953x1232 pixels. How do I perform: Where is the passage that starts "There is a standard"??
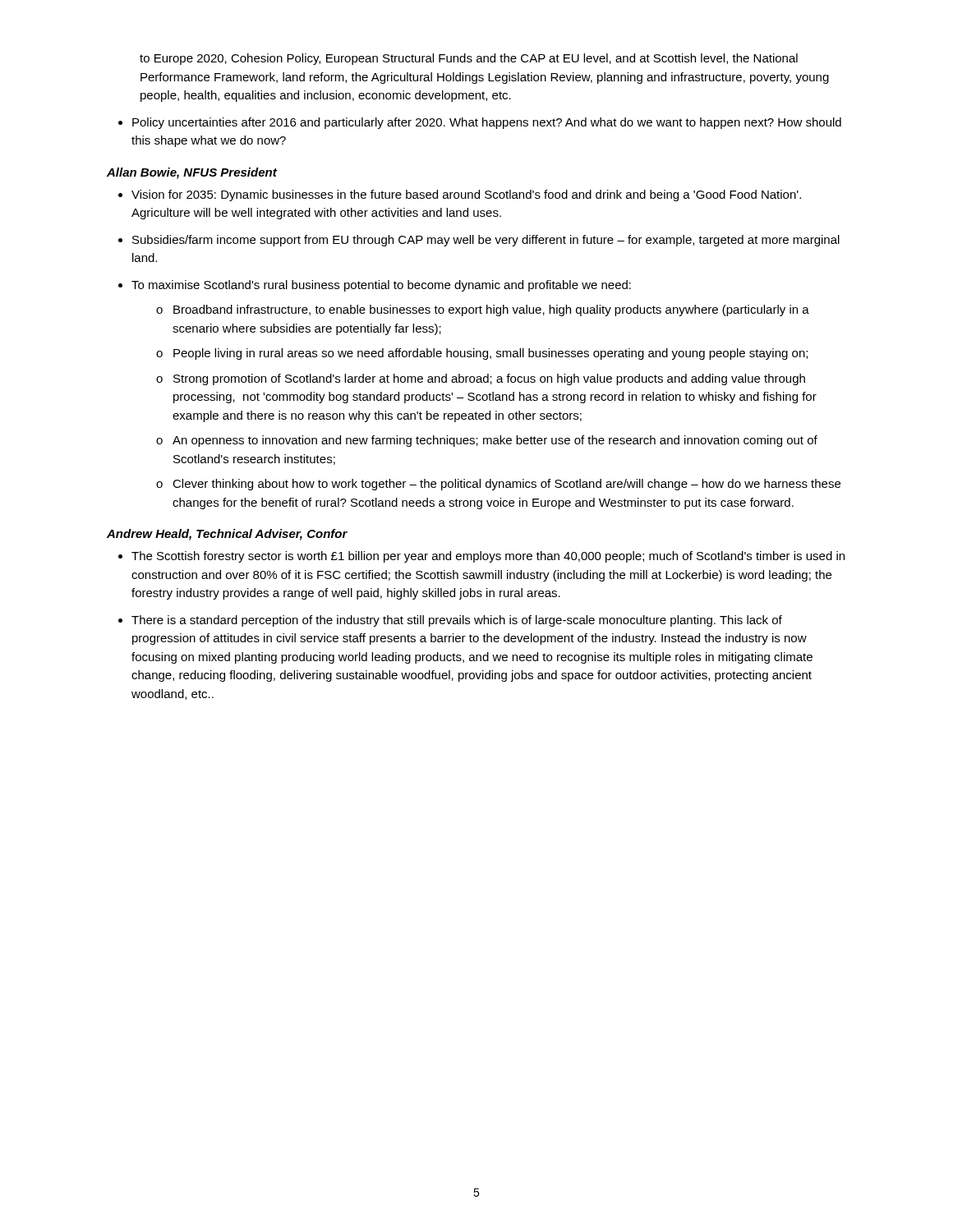[x=472, y=656]
